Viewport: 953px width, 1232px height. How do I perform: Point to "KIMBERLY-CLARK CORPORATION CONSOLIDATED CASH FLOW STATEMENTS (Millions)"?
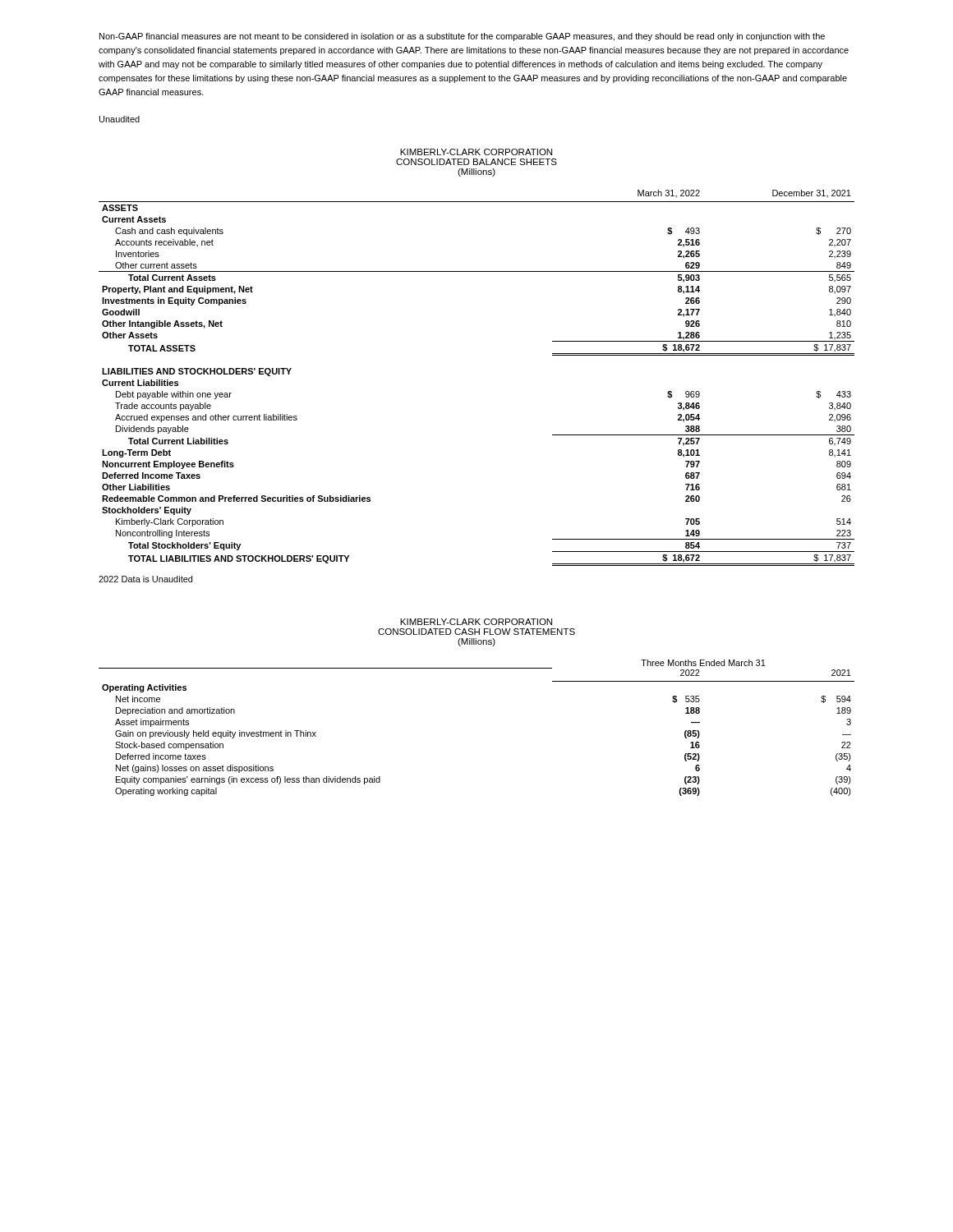(476, 632)
